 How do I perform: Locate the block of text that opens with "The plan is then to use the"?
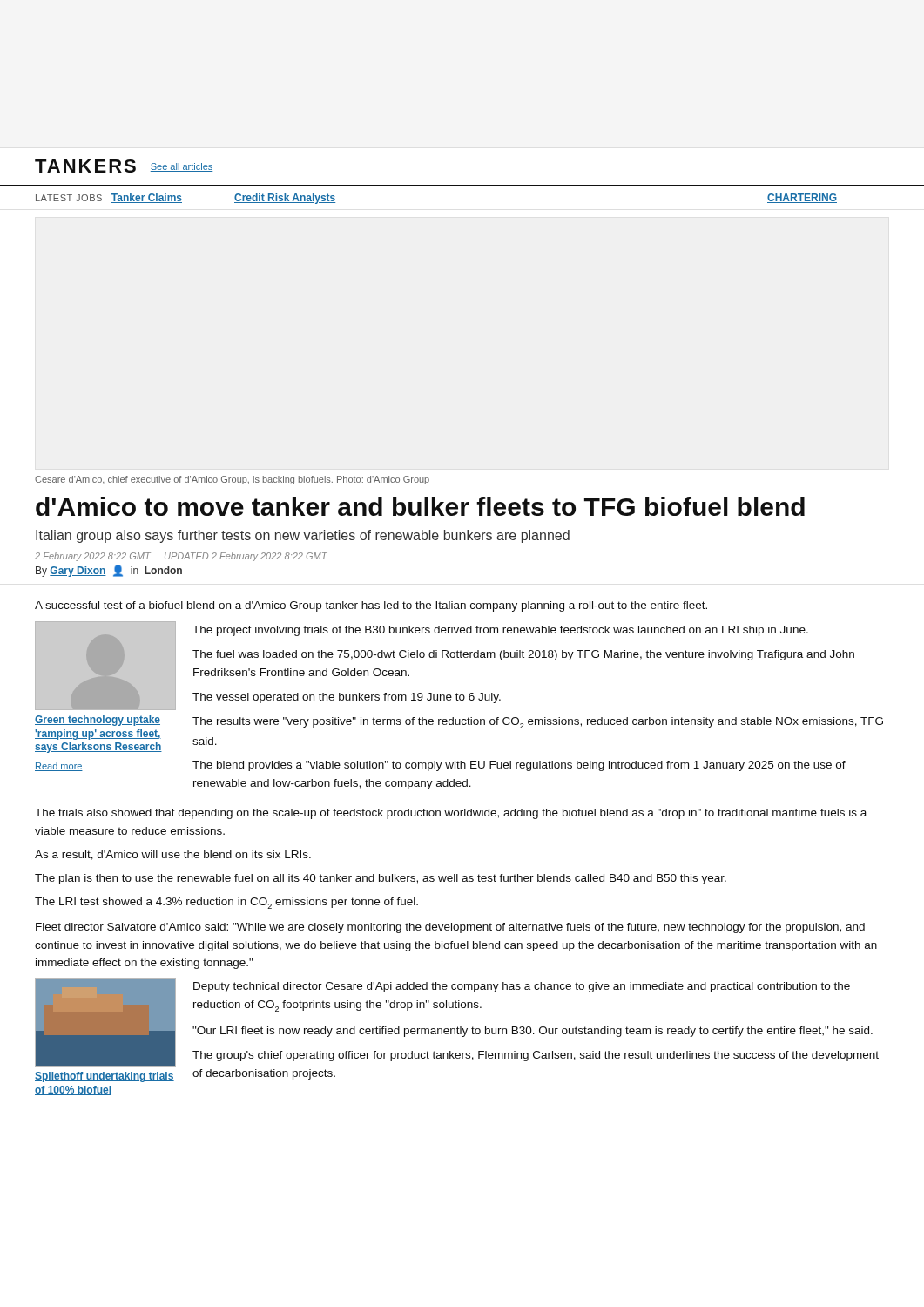(381, 878)
